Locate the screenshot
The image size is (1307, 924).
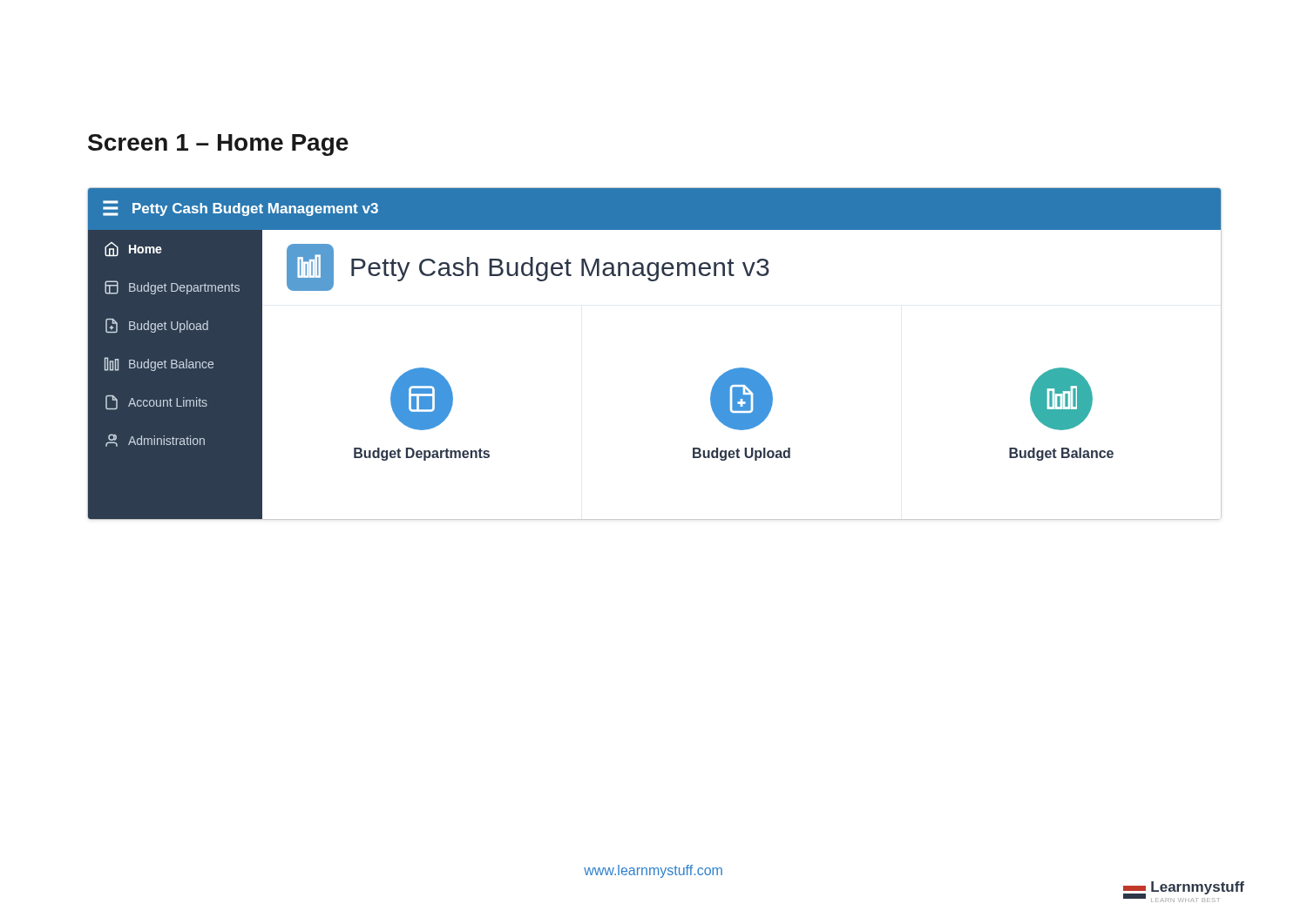point(654,354)
